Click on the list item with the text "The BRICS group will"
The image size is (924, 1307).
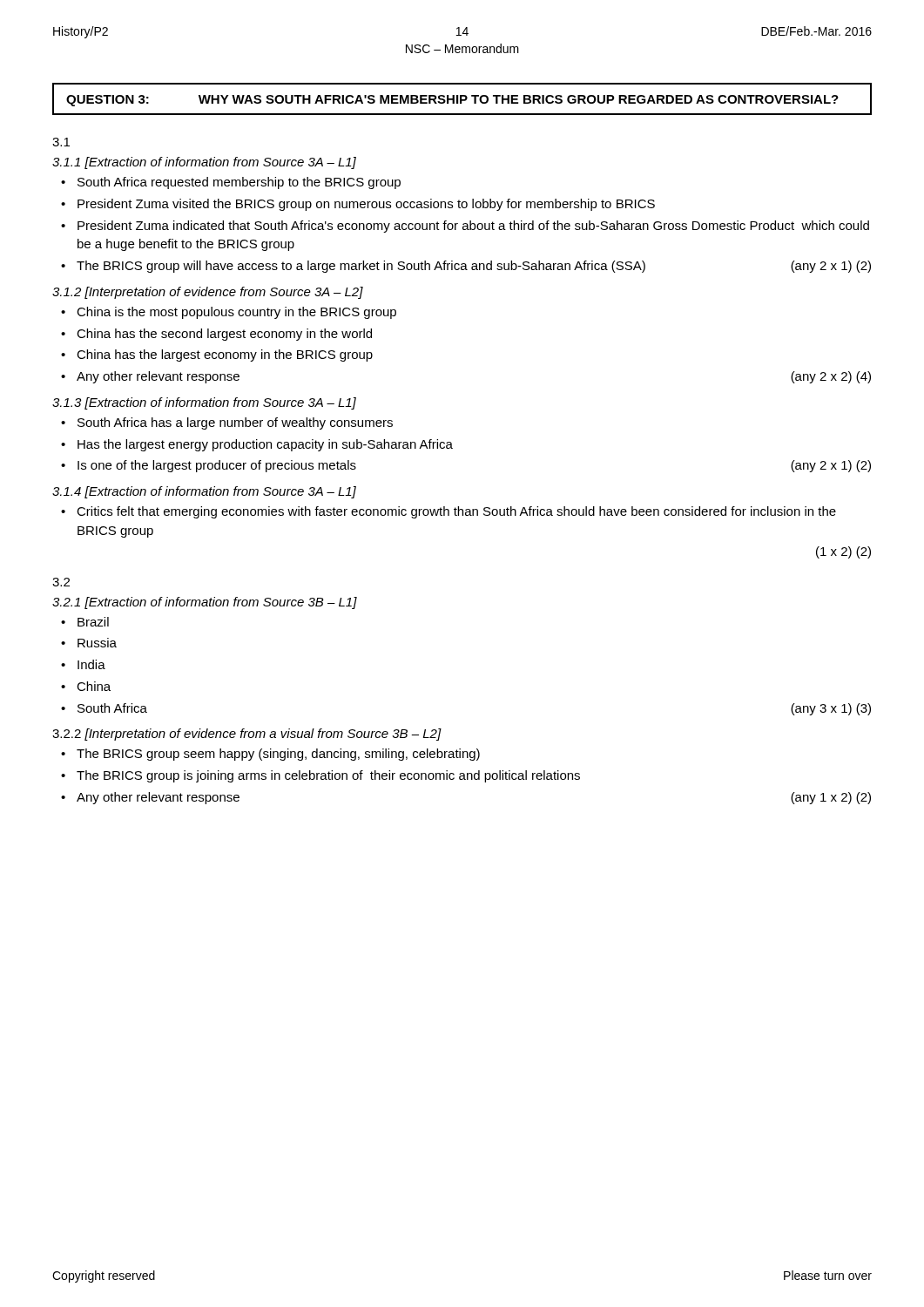pyautogui.click(x=474, y=266)
